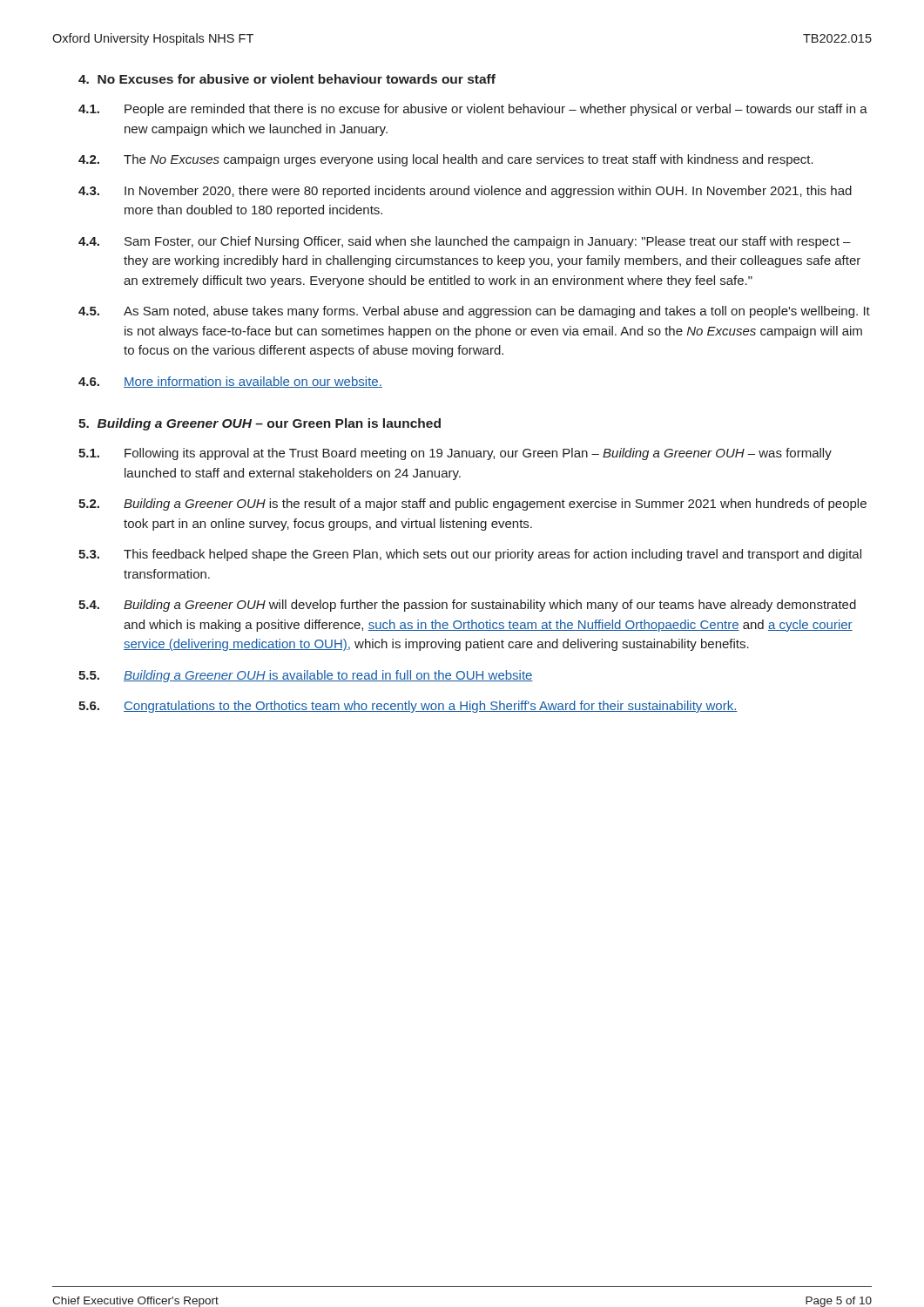The width and height of the screenshot is (924, 1307).
Task: Find the element starting "4. No Excuses for abusive"
Action: [287, 79]
